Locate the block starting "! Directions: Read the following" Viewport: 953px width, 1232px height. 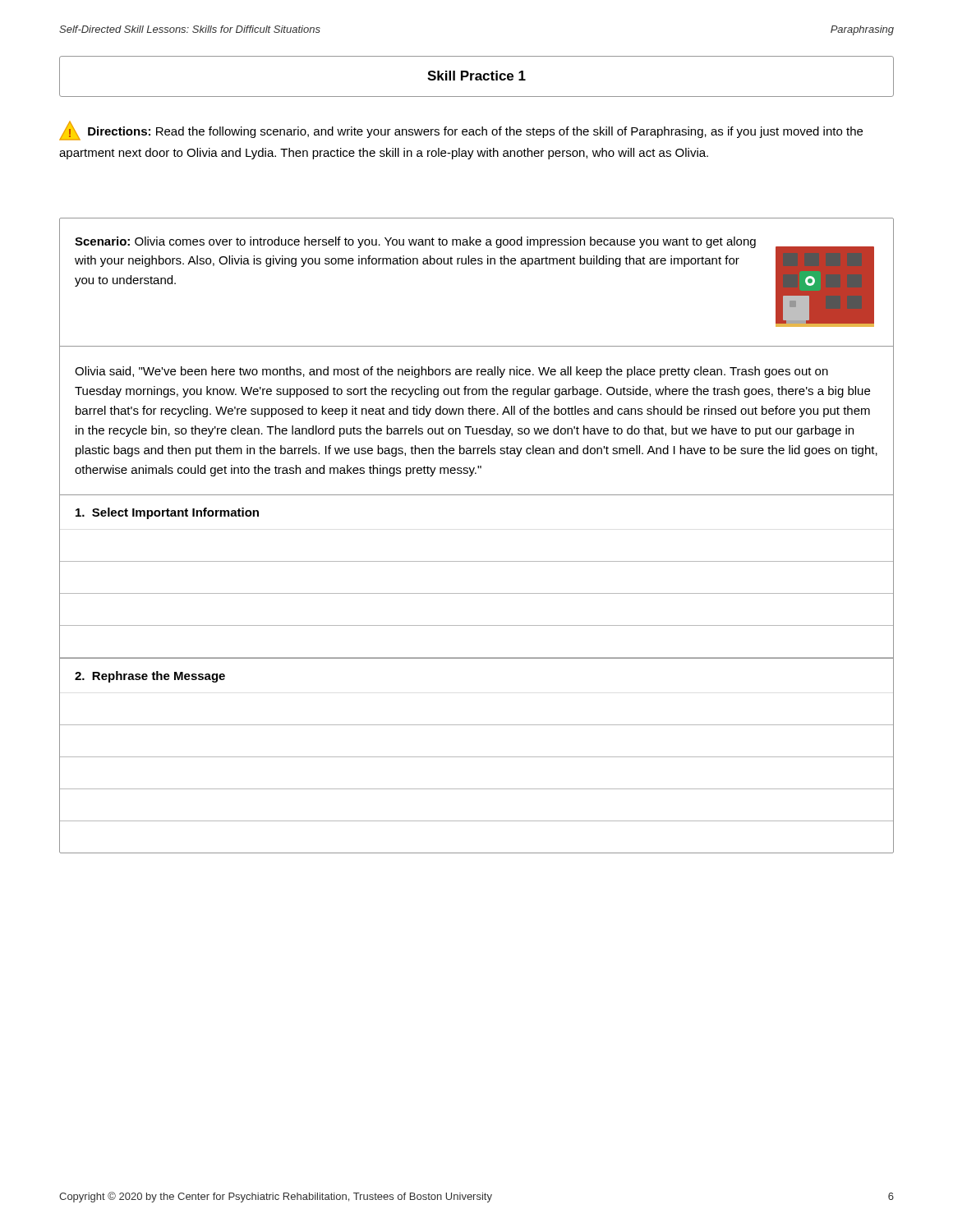tap(461, 141)
